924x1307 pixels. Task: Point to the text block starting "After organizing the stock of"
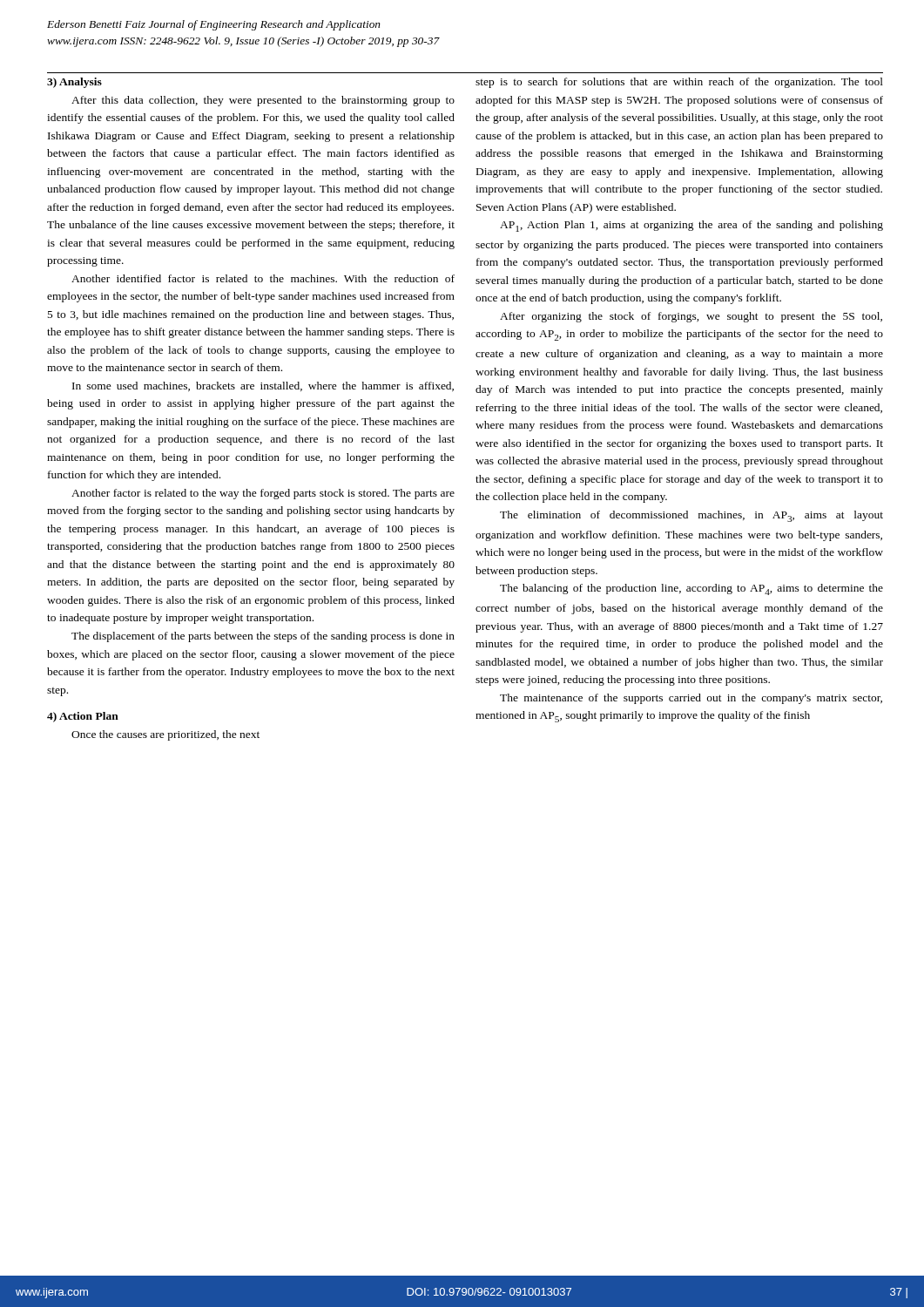(x=679, y=407)
